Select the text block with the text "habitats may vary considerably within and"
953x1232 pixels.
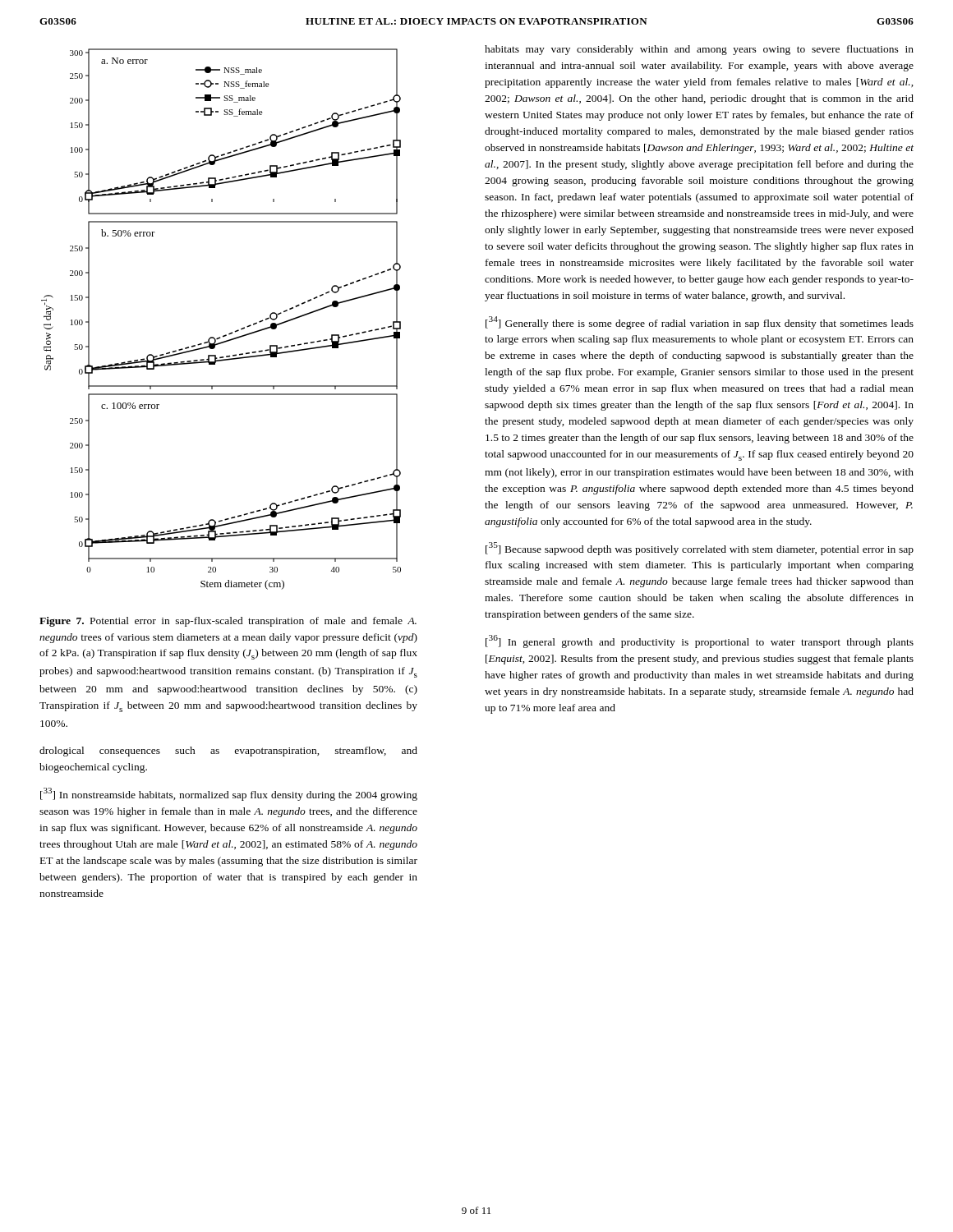(x=699, y=172)
